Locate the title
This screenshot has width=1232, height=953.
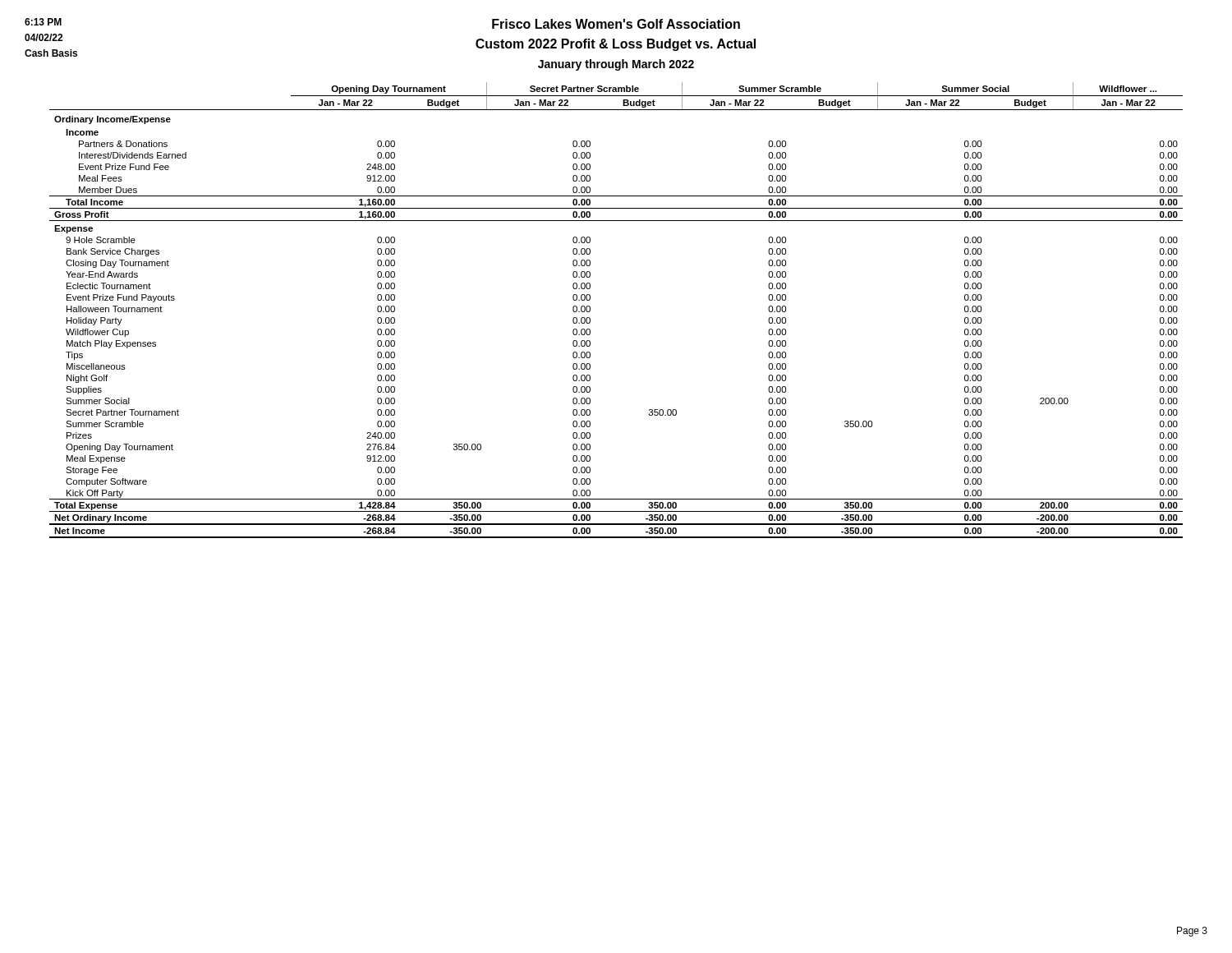[x=616, y=44]
